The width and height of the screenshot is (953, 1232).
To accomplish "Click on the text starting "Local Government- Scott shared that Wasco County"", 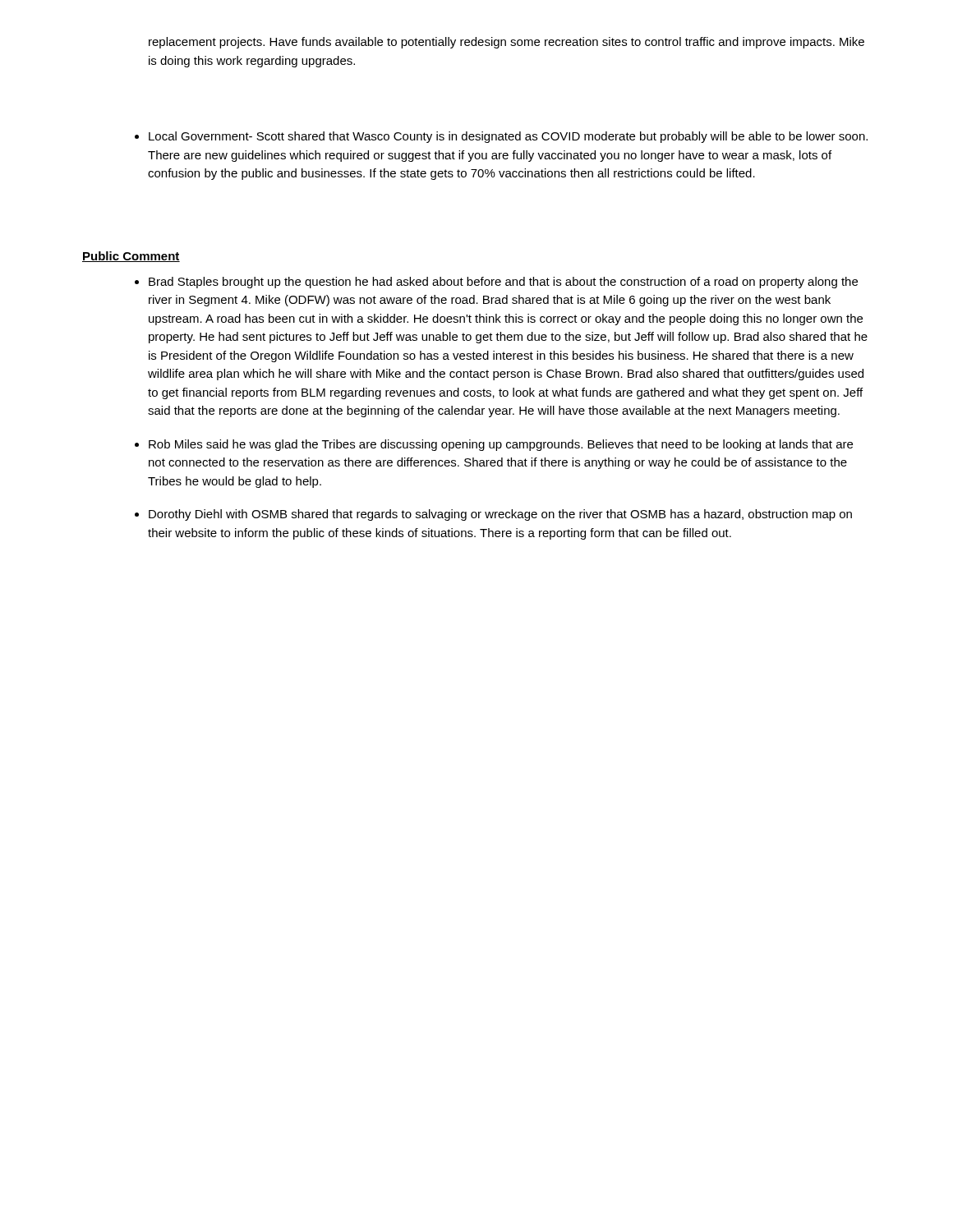I will (509, 155).
